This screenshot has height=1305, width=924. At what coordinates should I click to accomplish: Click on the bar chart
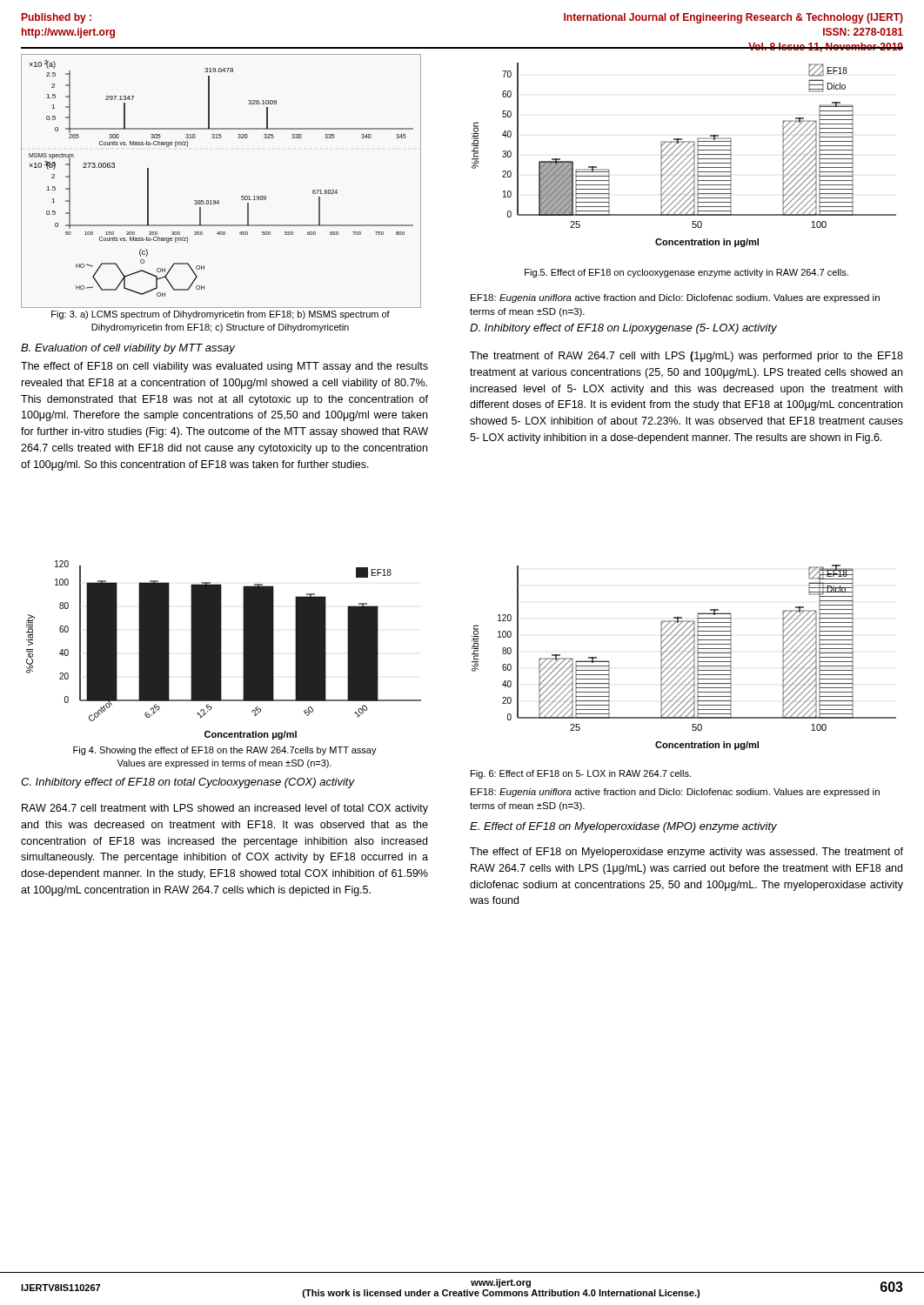(224, 648)
